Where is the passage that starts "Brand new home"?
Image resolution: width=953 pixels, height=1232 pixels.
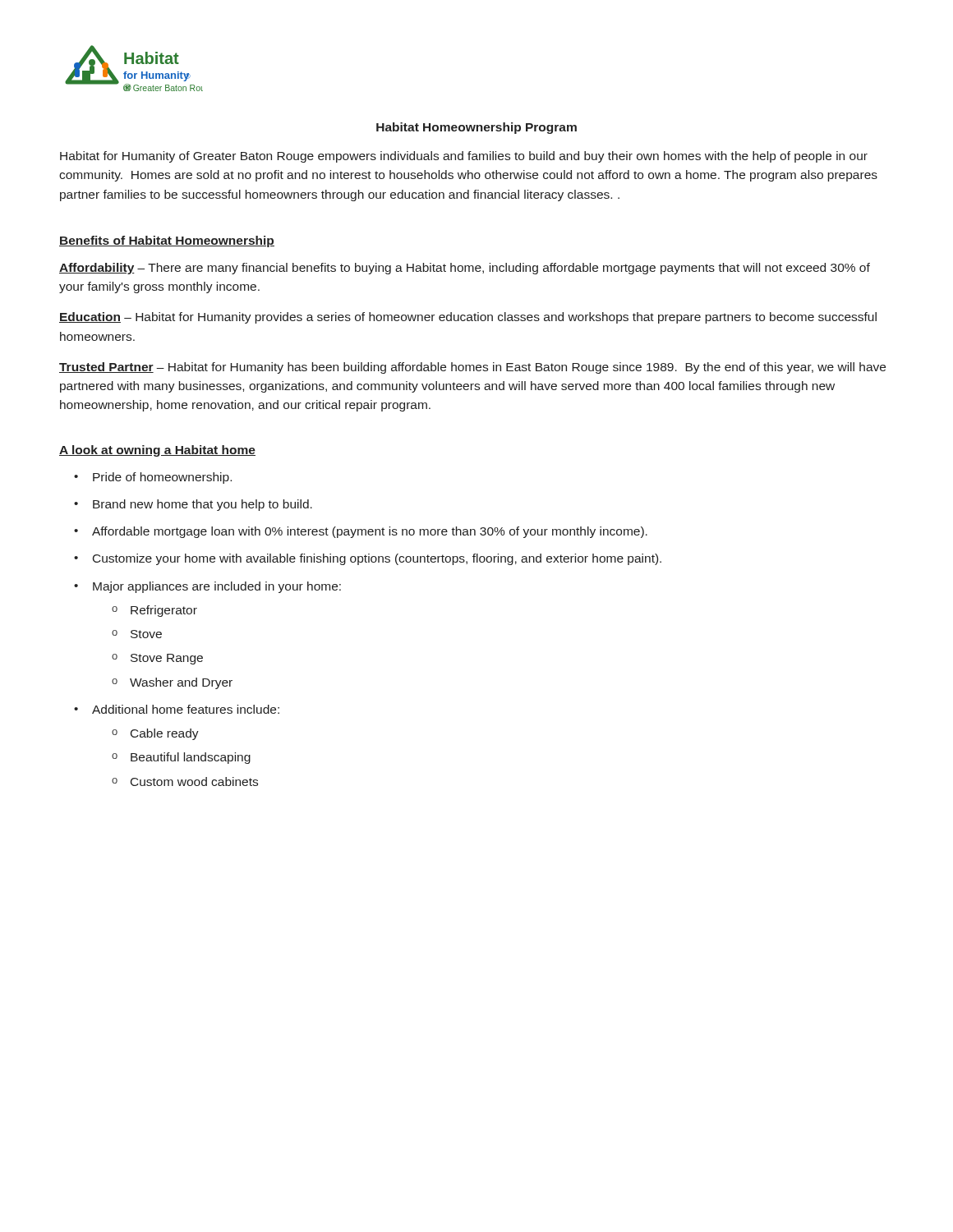tap(202, 504)
